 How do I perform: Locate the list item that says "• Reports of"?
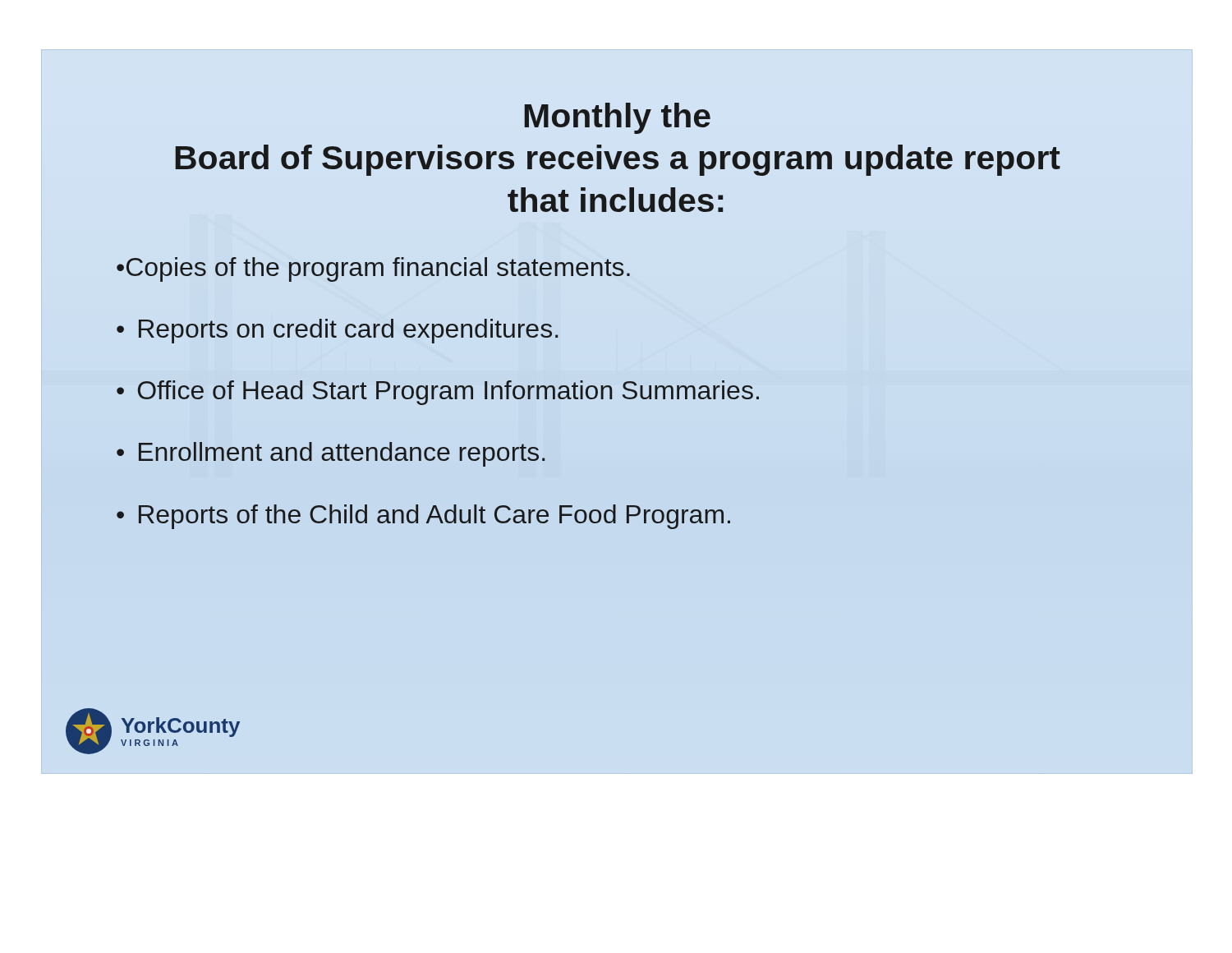424,514
